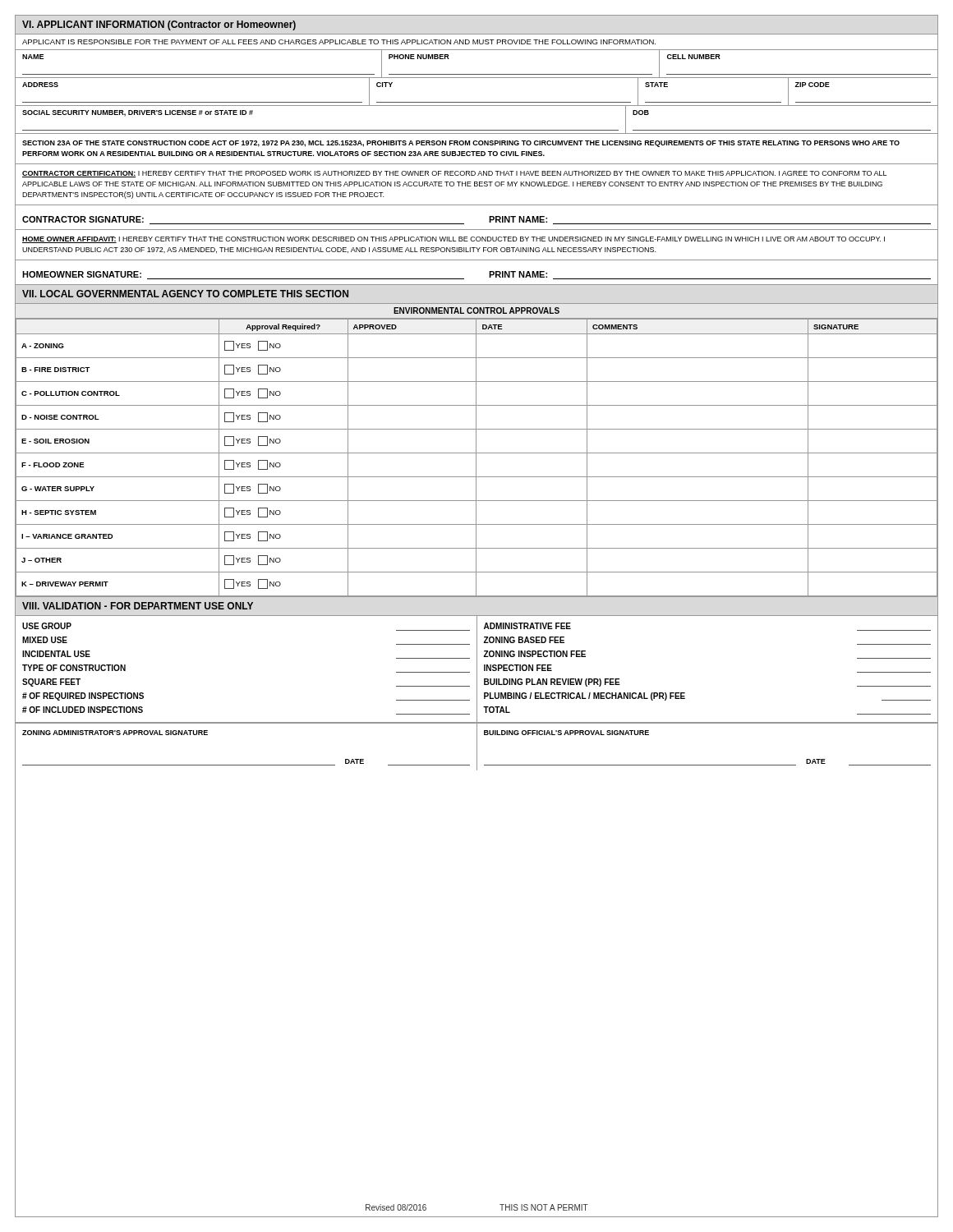The height and width of the screenshot is (1232, 953).
Task: Click on the element starting "CONTRACTOR SIGNATURE: PRINT NAME:"
Action: pyautogui.click(x=92, y=220)
